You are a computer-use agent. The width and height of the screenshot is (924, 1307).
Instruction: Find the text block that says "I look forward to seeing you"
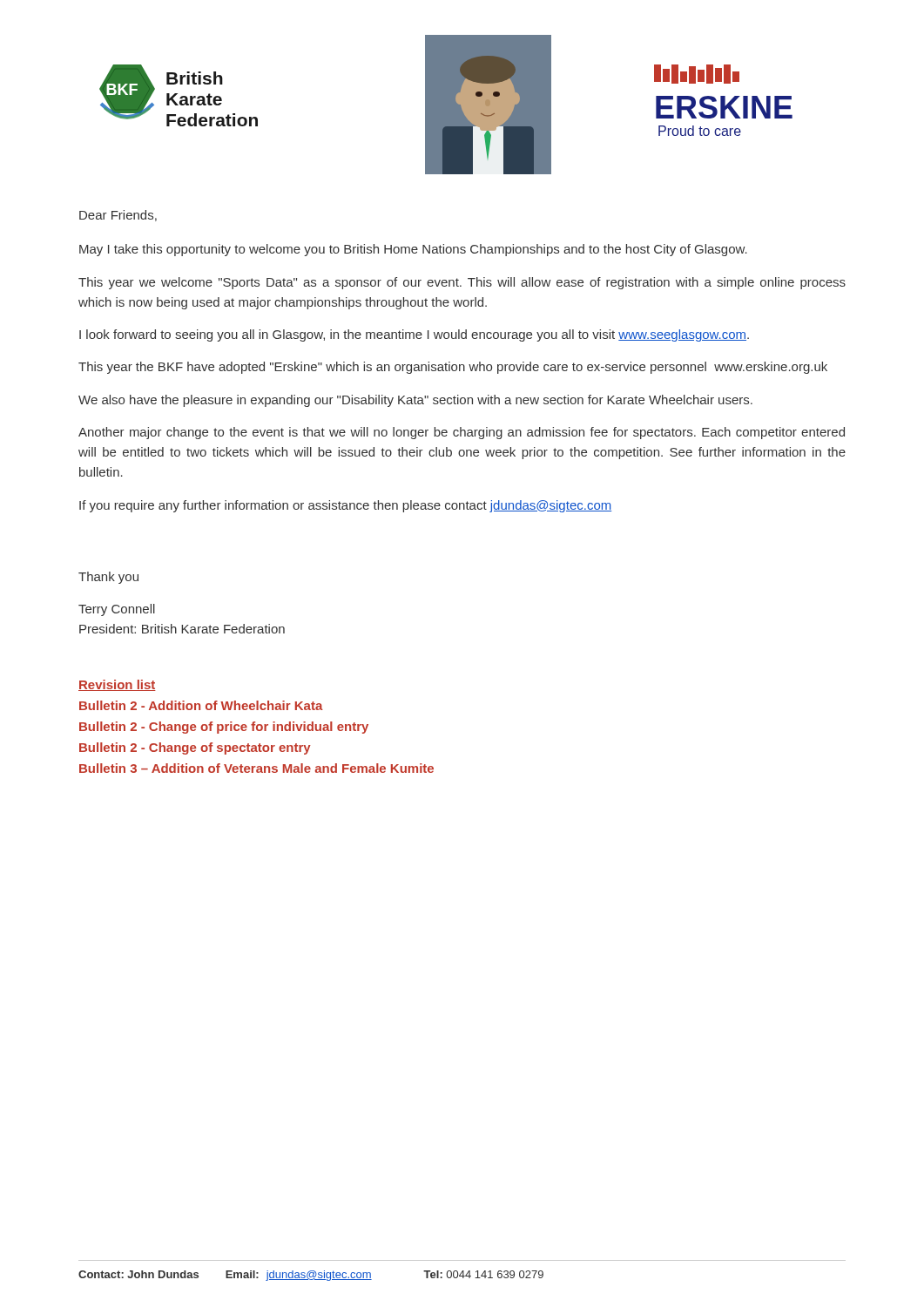point(414,334)
